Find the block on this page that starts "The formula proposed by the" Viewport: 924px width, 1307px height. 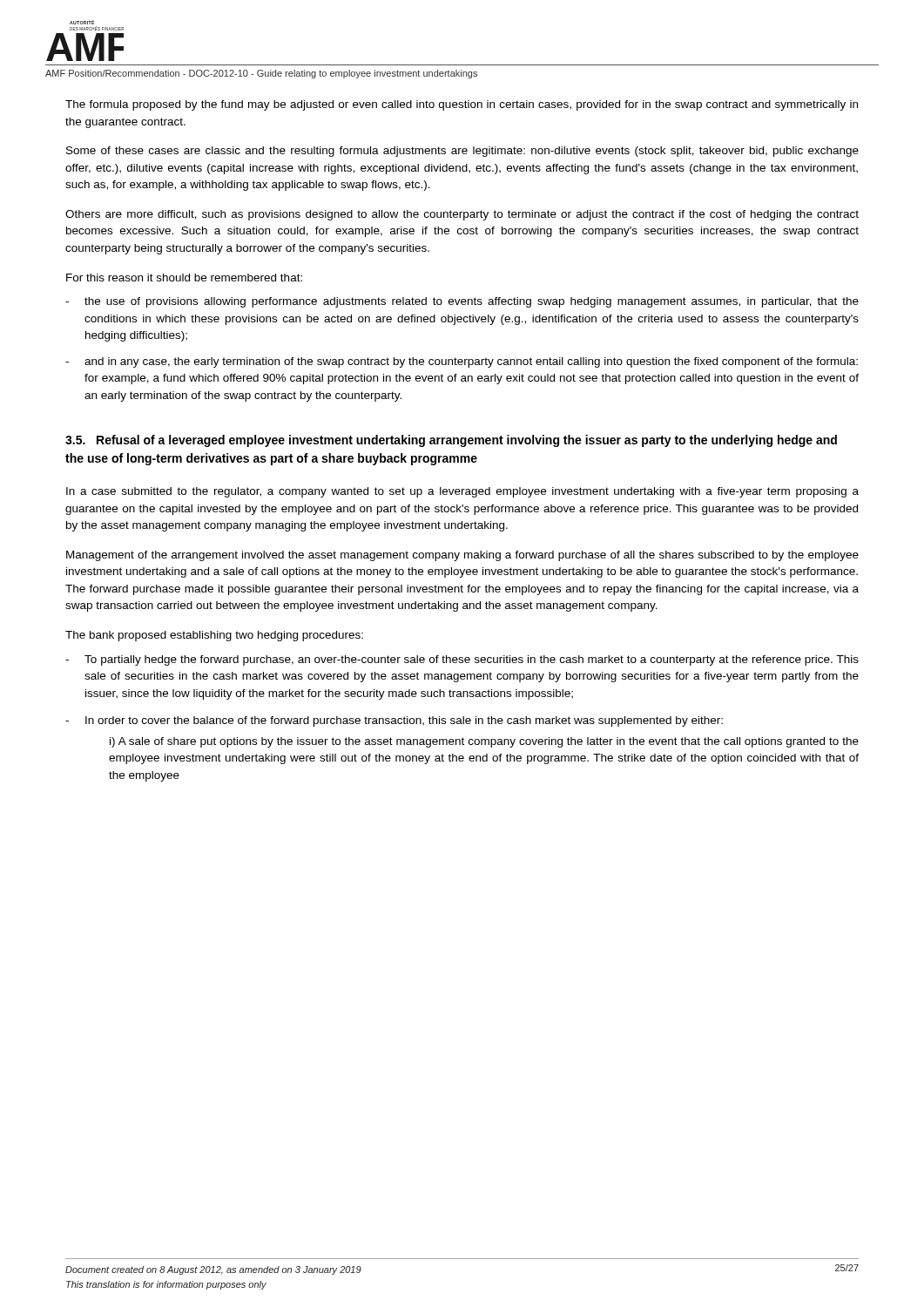point(462,113)
